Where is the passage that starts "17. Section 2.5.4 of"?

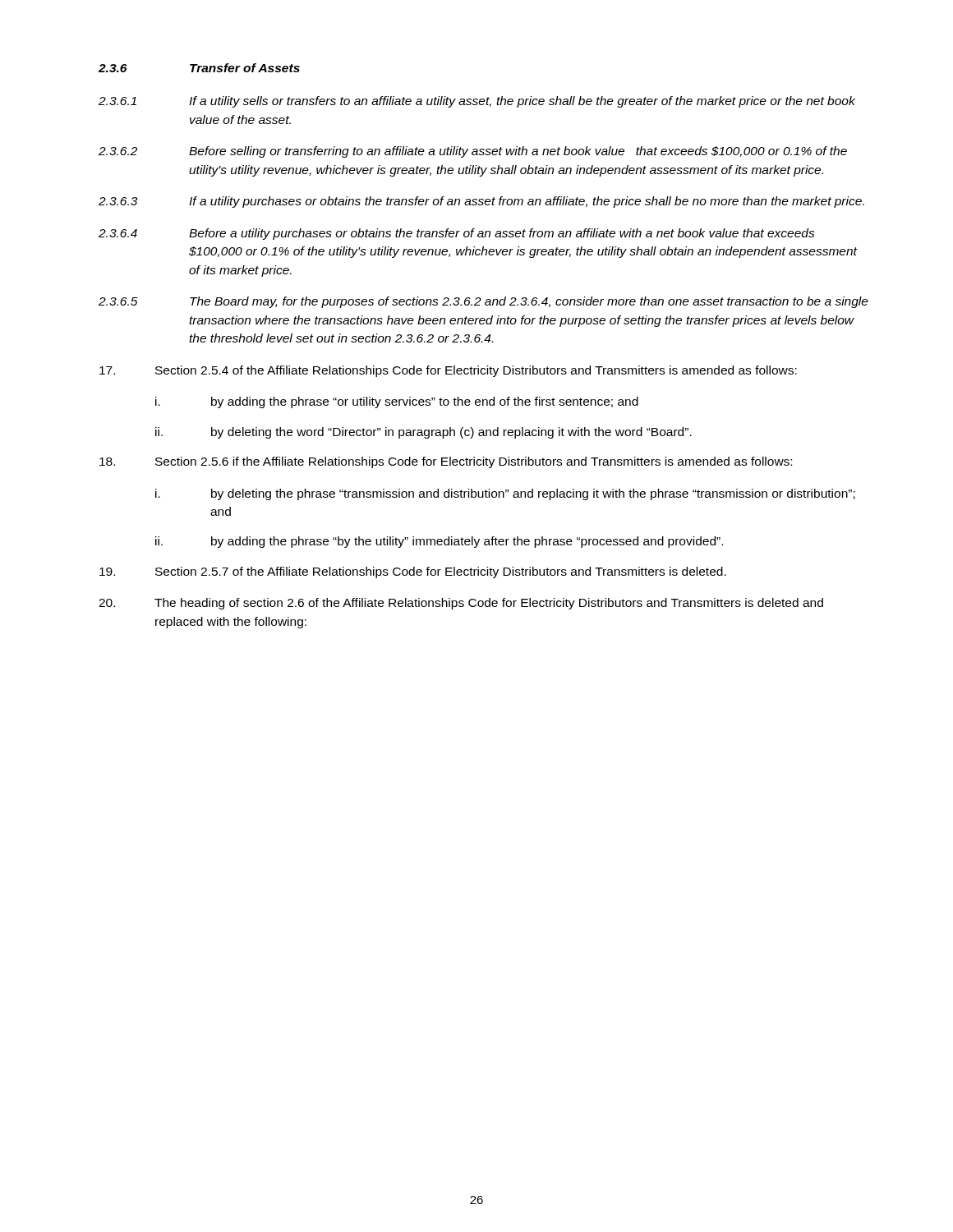click(x=485, y=370)
